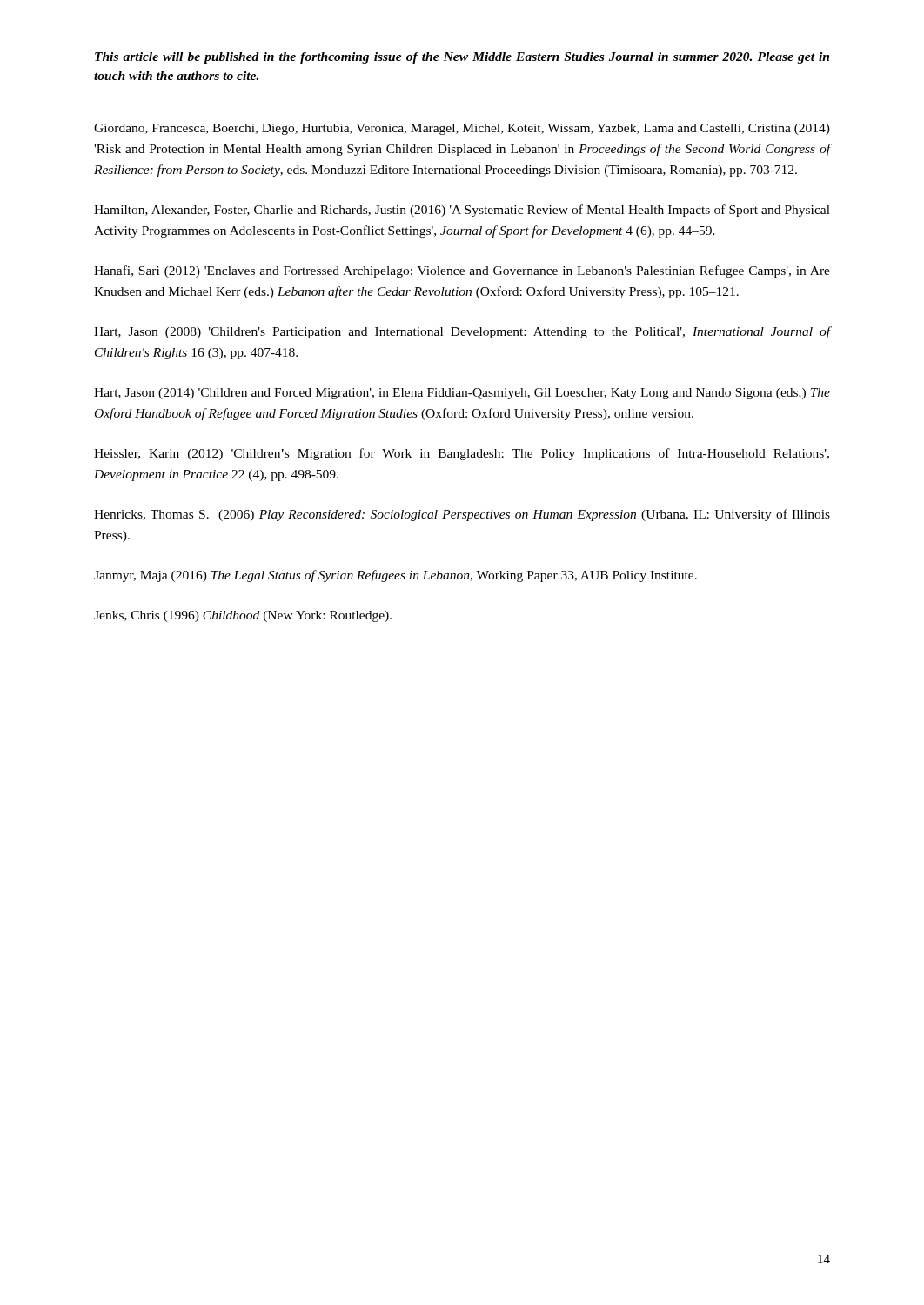Click on the text block that says "Hamilton, Alexander, Foster, Charlie"
924x1305 pixels.
[x=462, y=220]
